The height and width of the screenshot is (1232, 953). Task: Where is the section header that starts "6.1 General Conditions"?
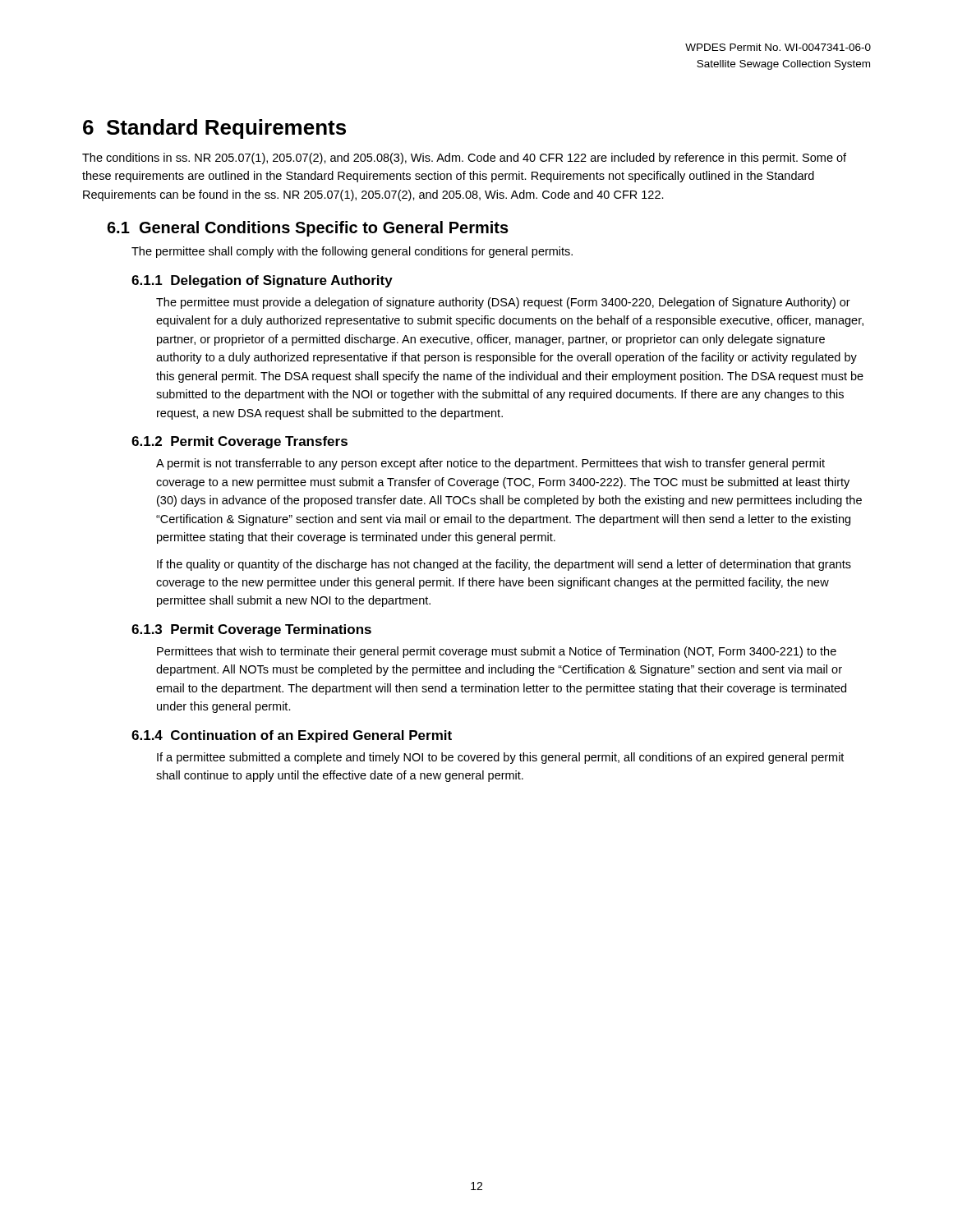click(489, 228)
